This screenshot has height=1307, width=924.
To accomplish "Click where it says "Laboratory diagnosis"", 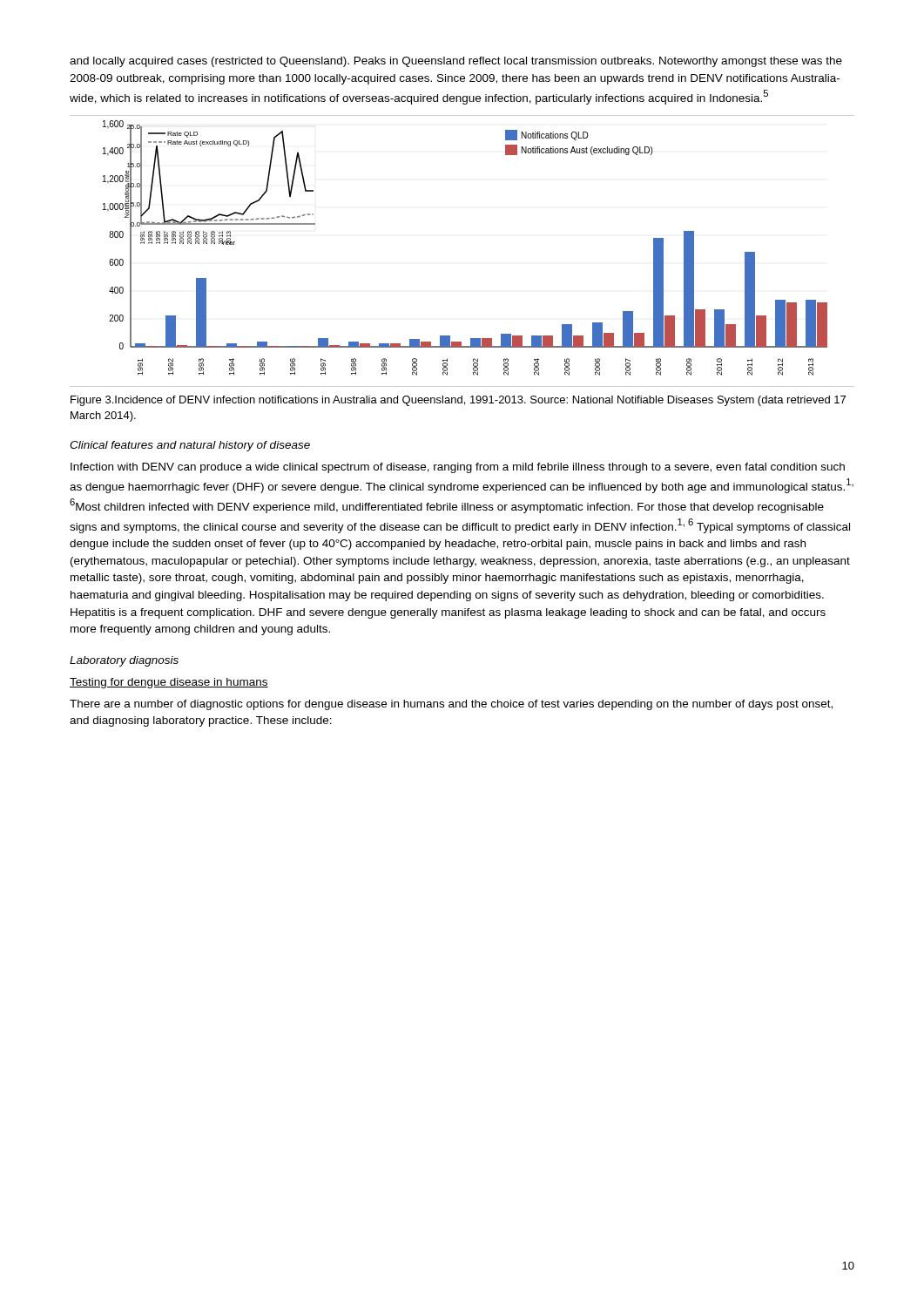I will click(124, 660).
